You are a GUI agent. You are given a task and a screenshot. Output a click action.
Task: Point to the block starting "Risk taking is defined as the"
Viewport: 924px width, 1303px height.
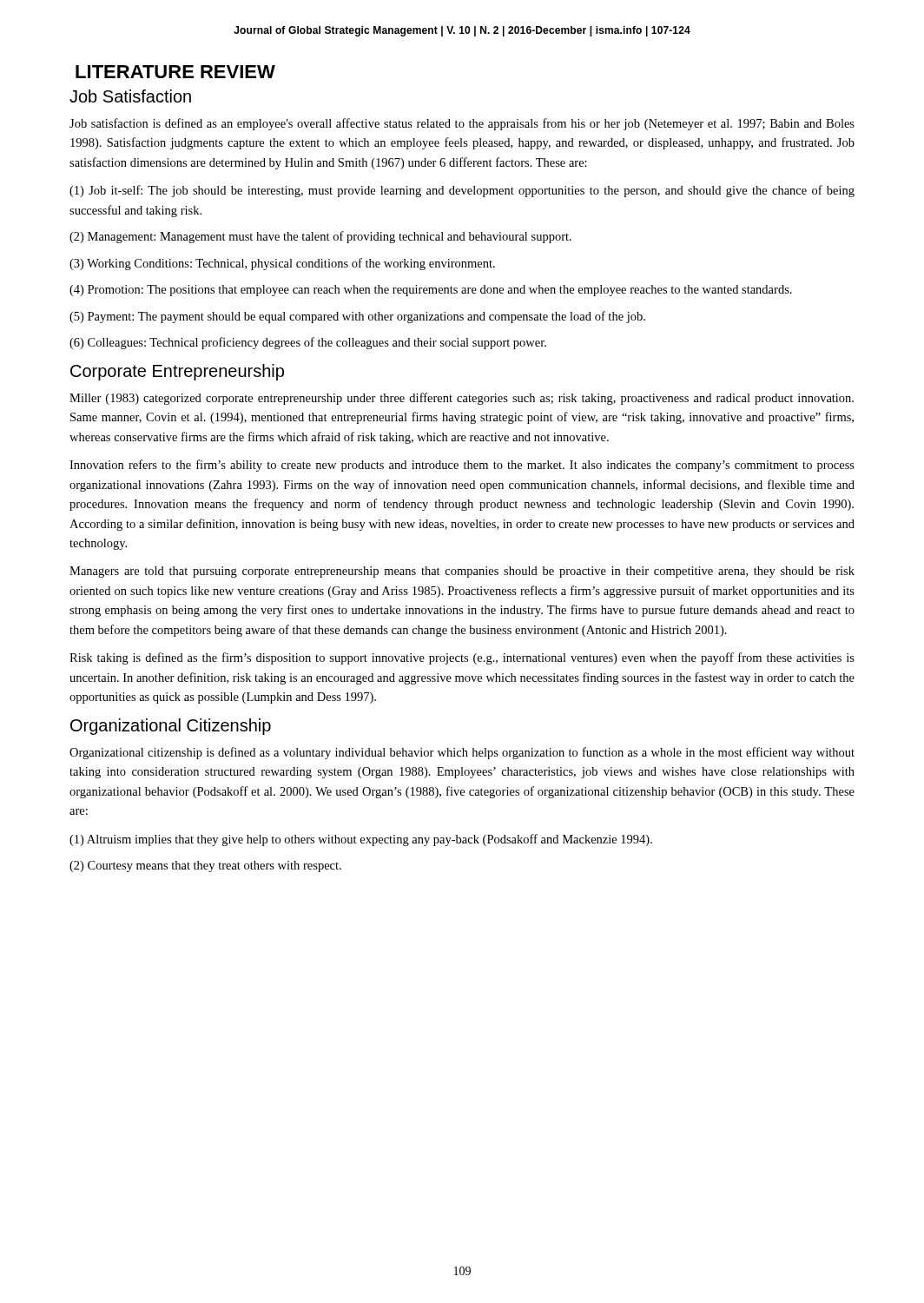[462, 677]
